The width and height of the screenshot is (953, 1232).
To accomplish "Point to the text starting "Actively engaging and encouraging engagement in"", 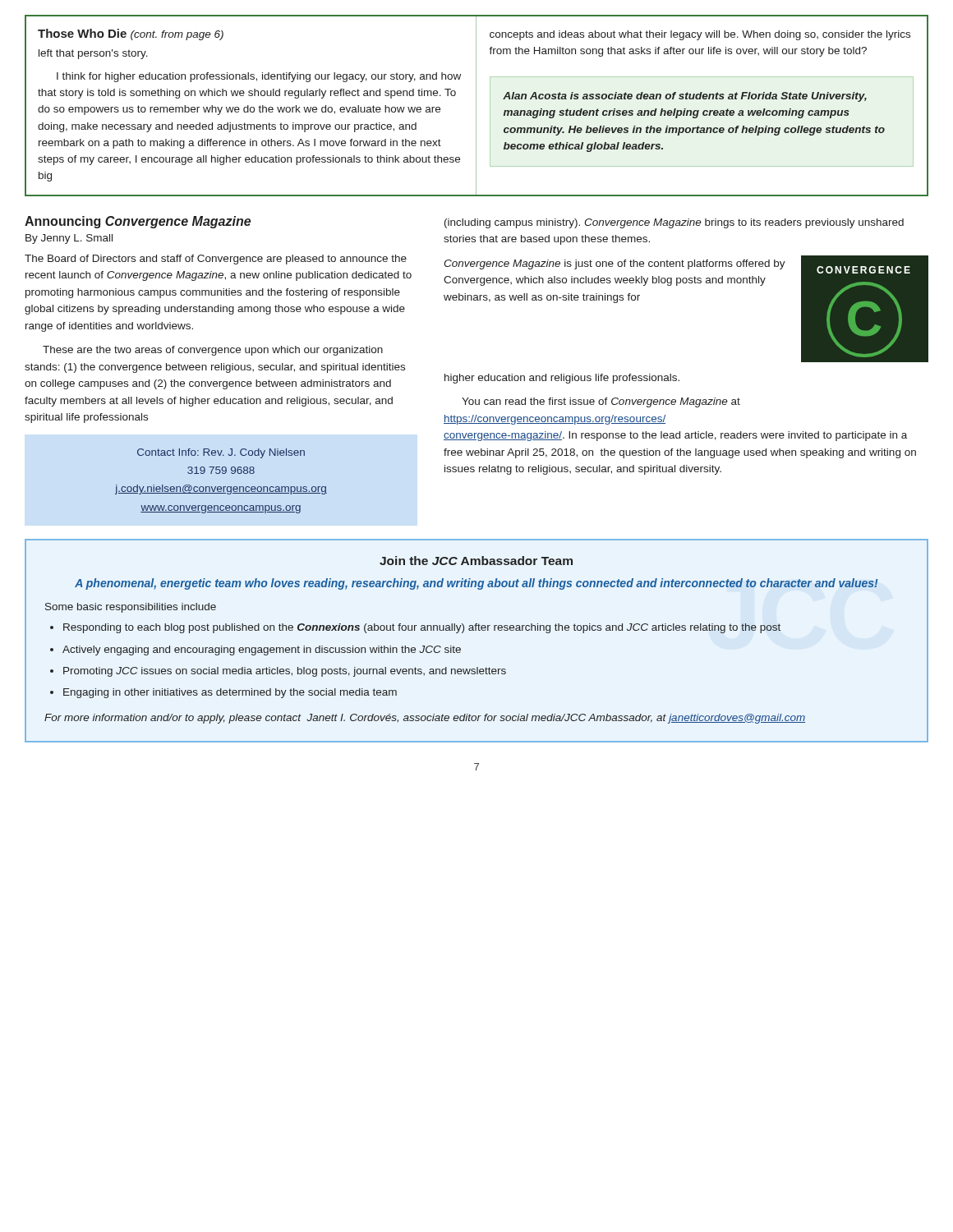I will (x=262, y=649).
